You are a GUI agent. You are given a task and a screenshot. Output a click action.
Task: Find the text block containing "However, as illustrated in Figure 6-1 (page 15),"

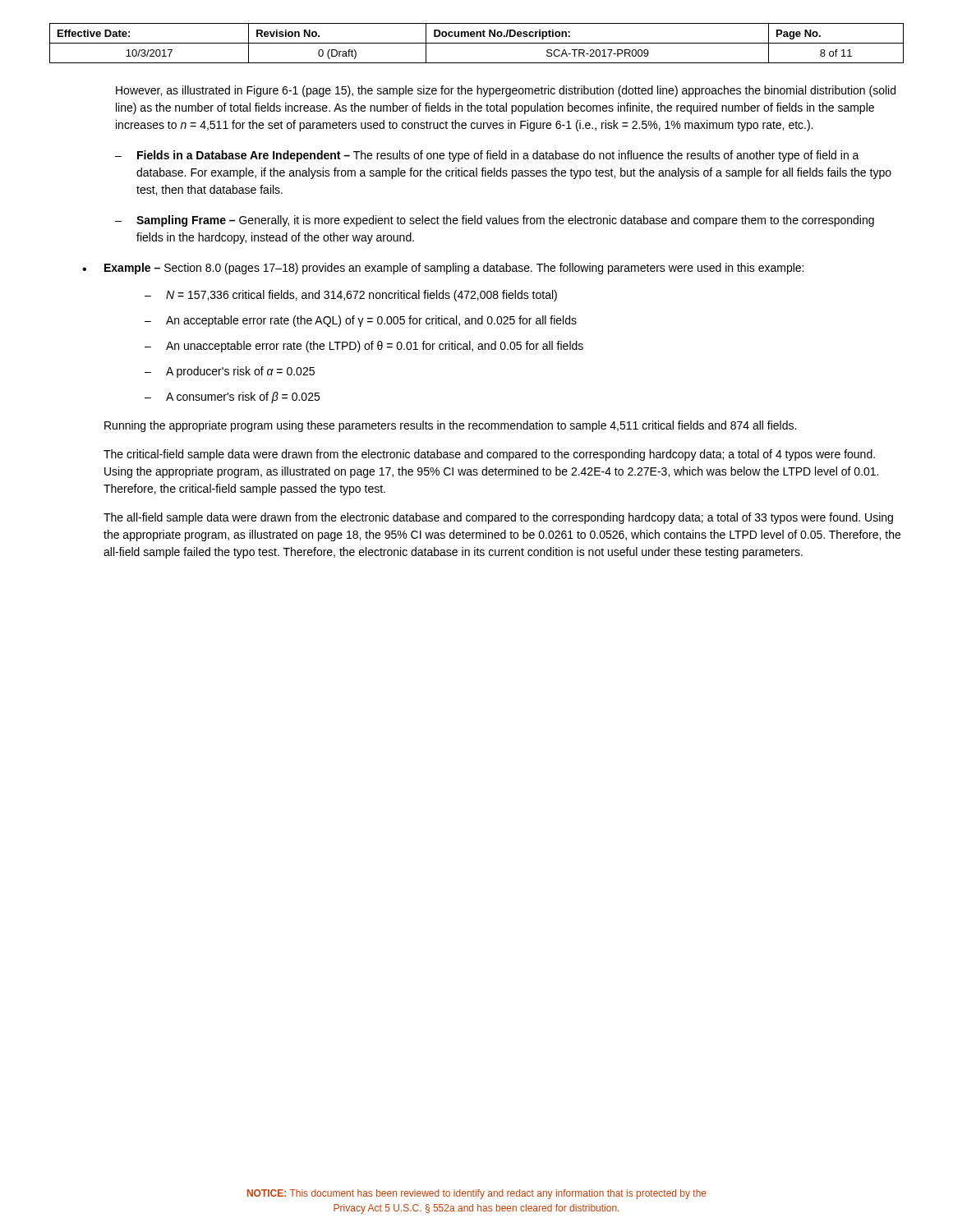click(x=506, y=108)
